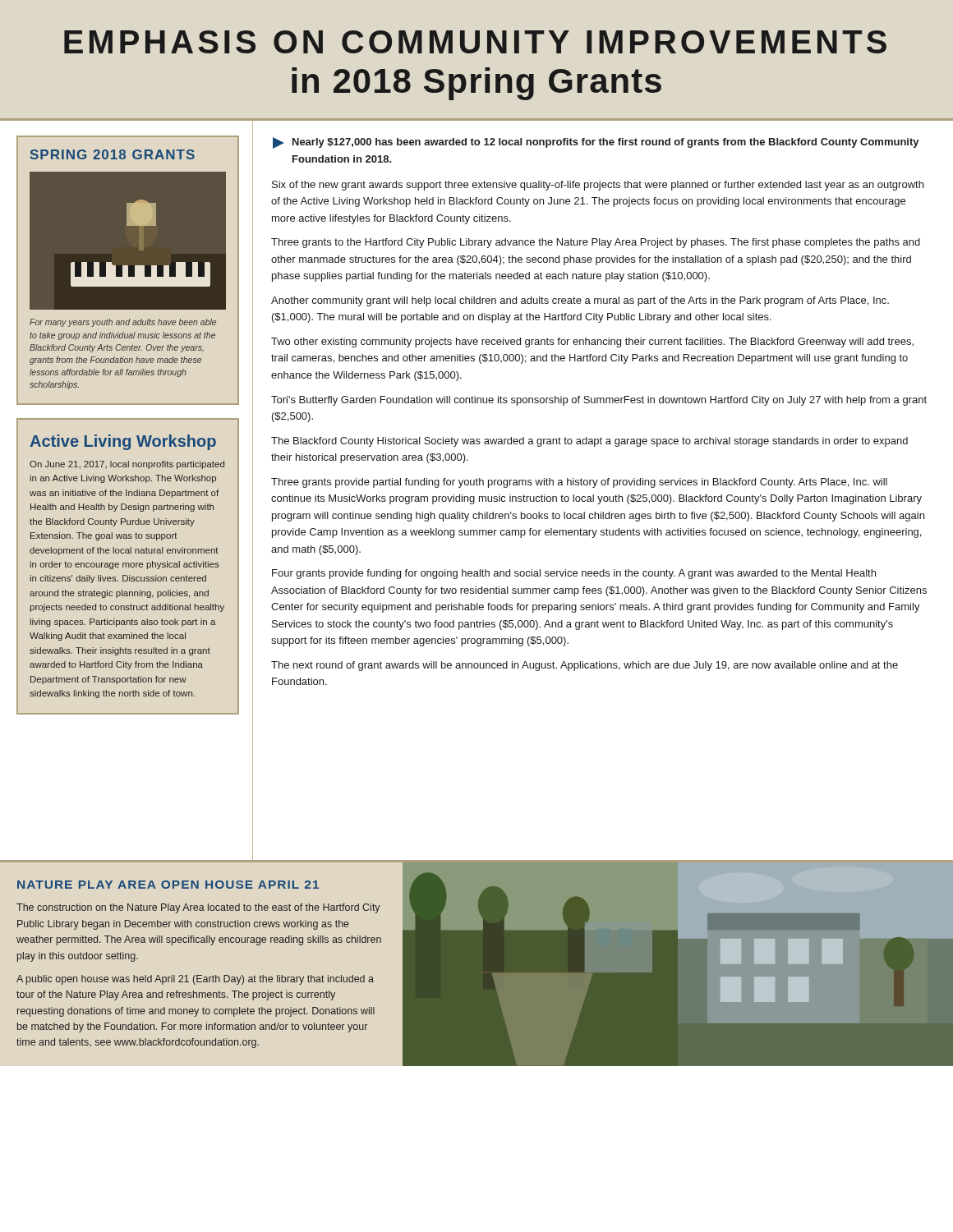953x1232 pixels.
Task: Navigate to the region starting "Another community grant"
Action: click(x=580, y=309)
